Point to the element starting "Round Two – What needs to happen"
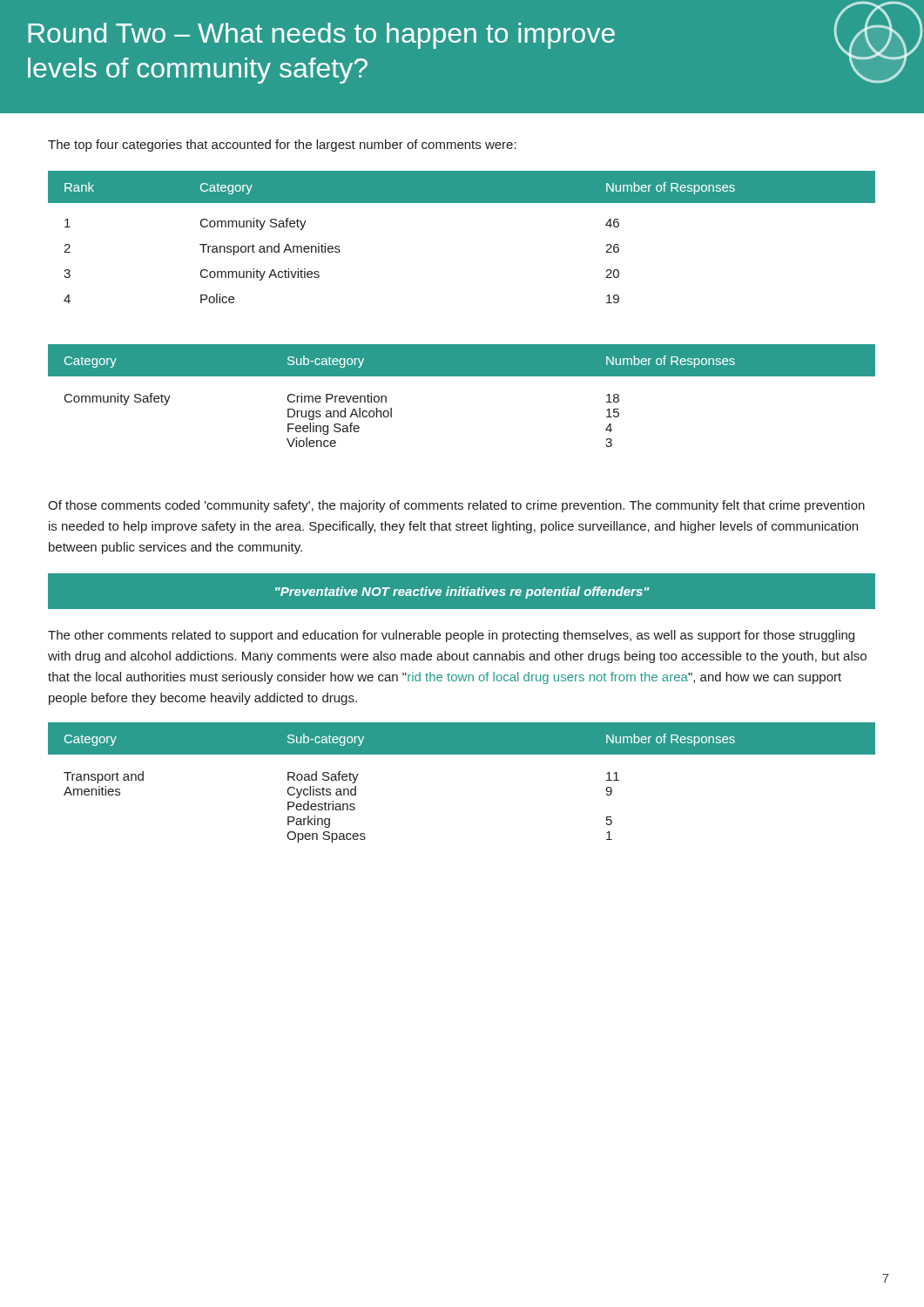Image resolution: width=924 pixels, height=1307 pixels. (x=321, y=51)
